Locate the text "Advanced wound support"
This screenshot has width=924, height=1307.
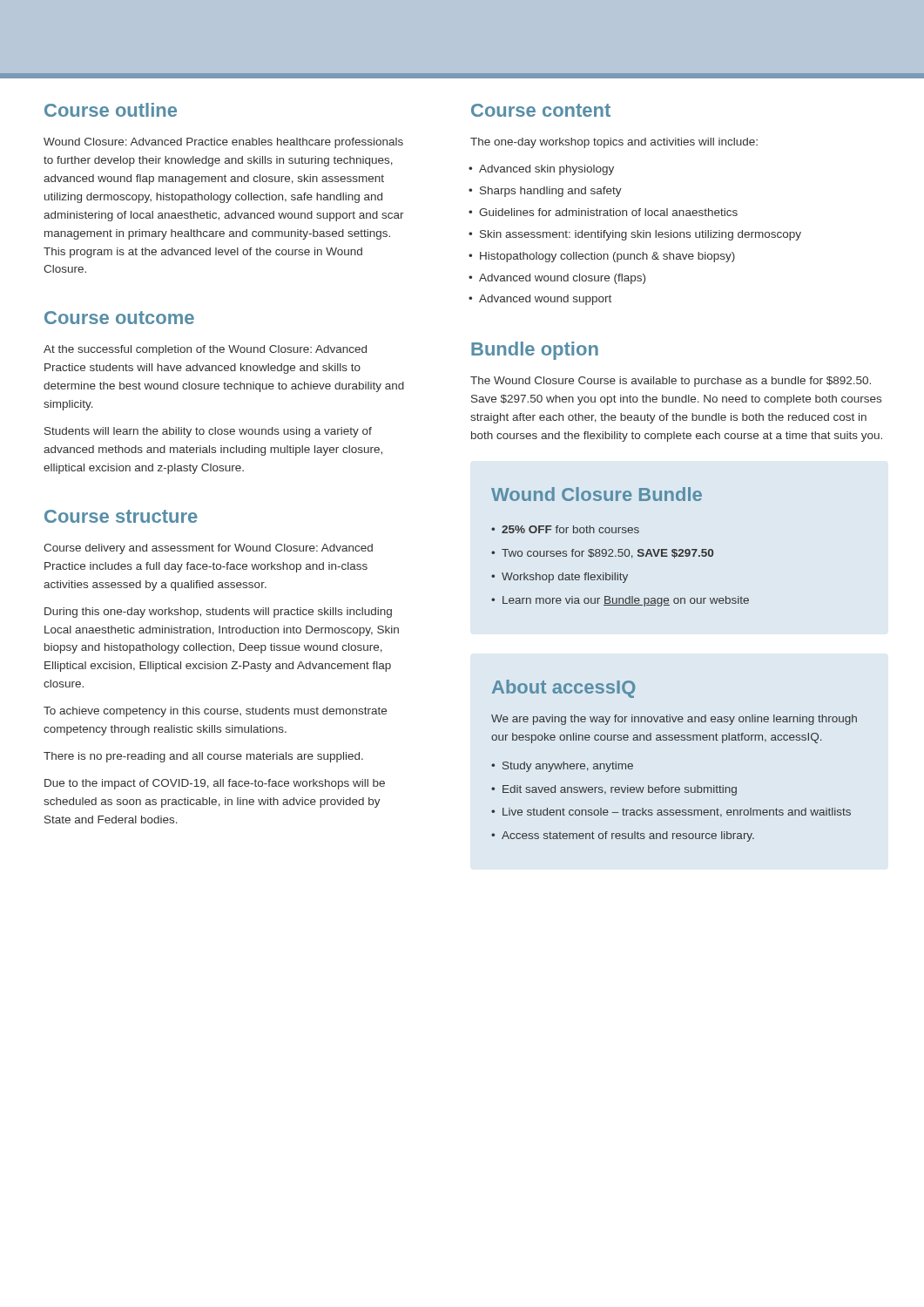pos(545,299)
